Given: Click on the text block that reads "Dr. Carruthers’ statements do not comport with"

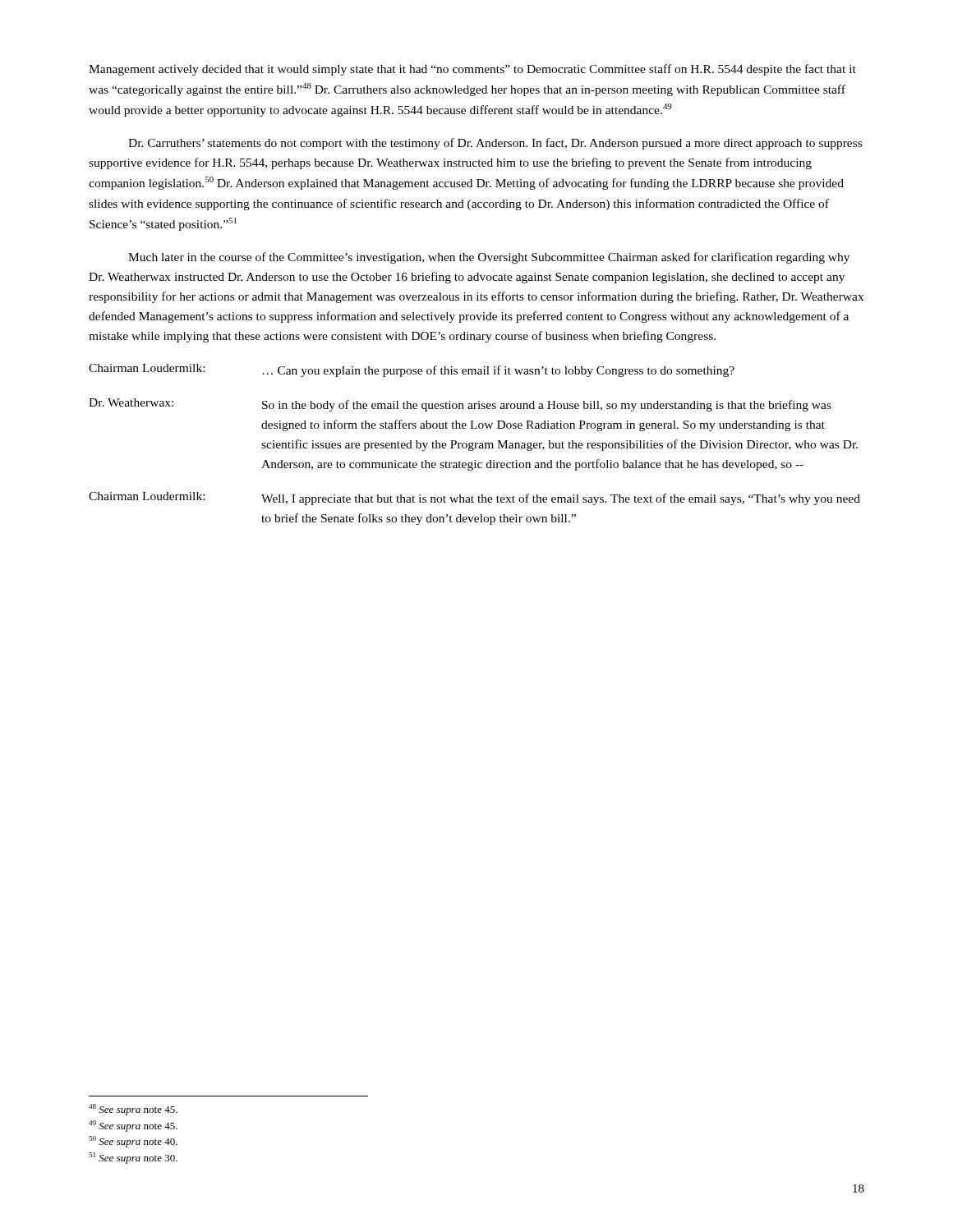Looking at the screenshot, I should click(476, 184).
